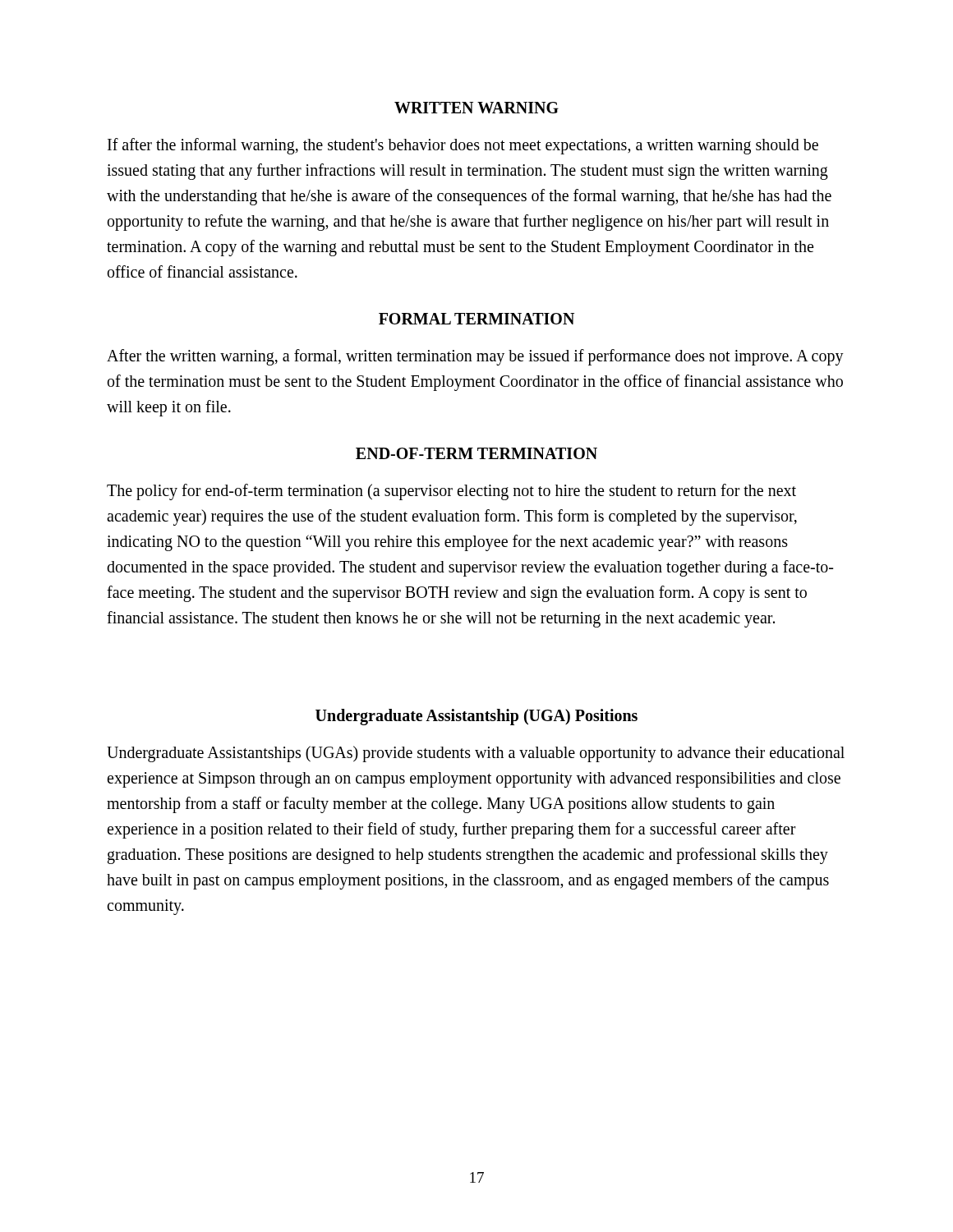Viewport: 953px width, 1232px height.
Task: Where does it say "WRITTEN WARNING"?
Action: pos(476,108)
